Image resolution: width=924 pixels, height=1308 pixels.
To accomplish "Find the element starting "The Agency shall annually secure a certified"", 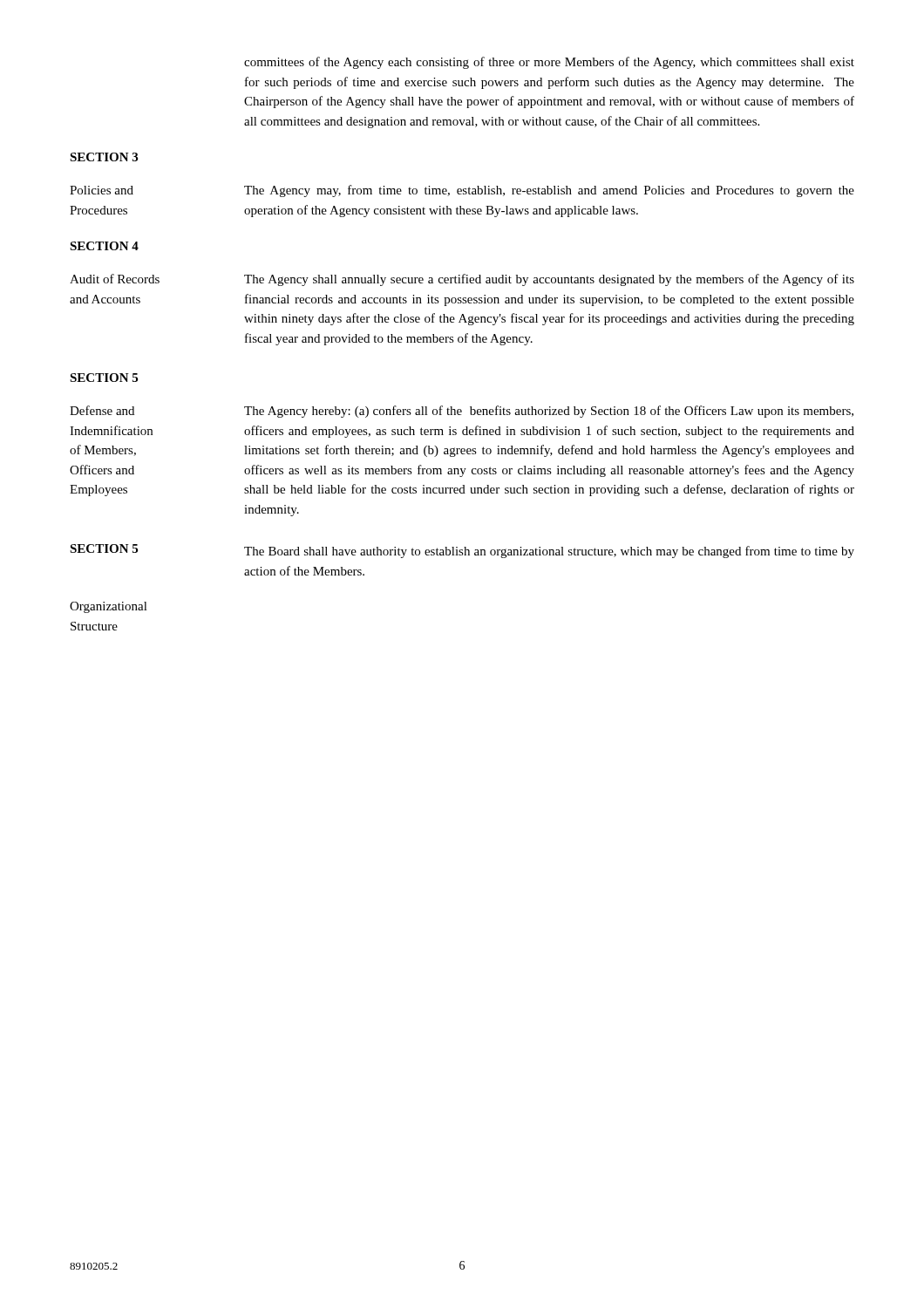I will [x=549, y=308].
